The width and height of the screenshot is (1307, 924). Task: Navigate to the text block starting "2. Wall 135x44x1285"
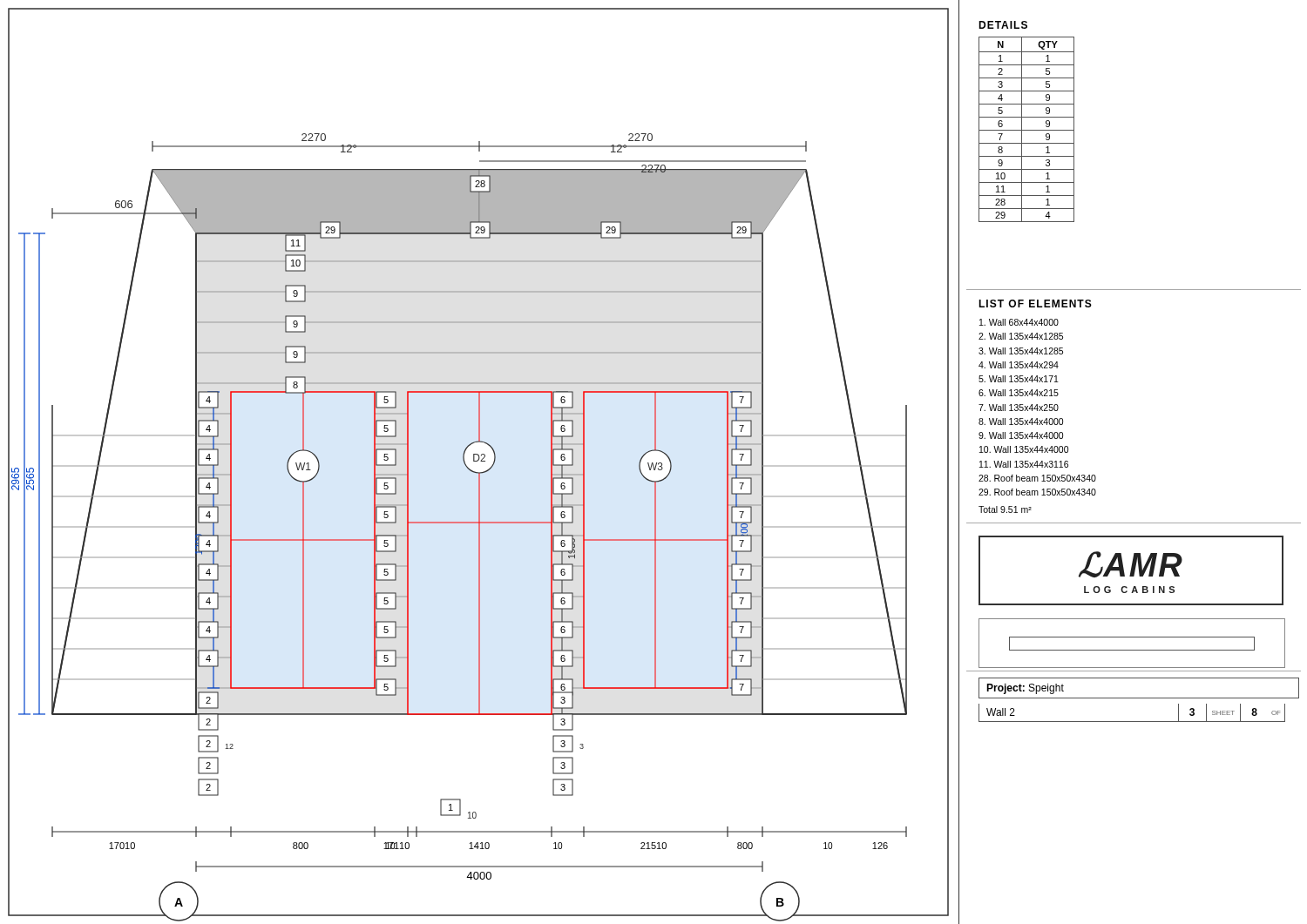pos(1021,336)
